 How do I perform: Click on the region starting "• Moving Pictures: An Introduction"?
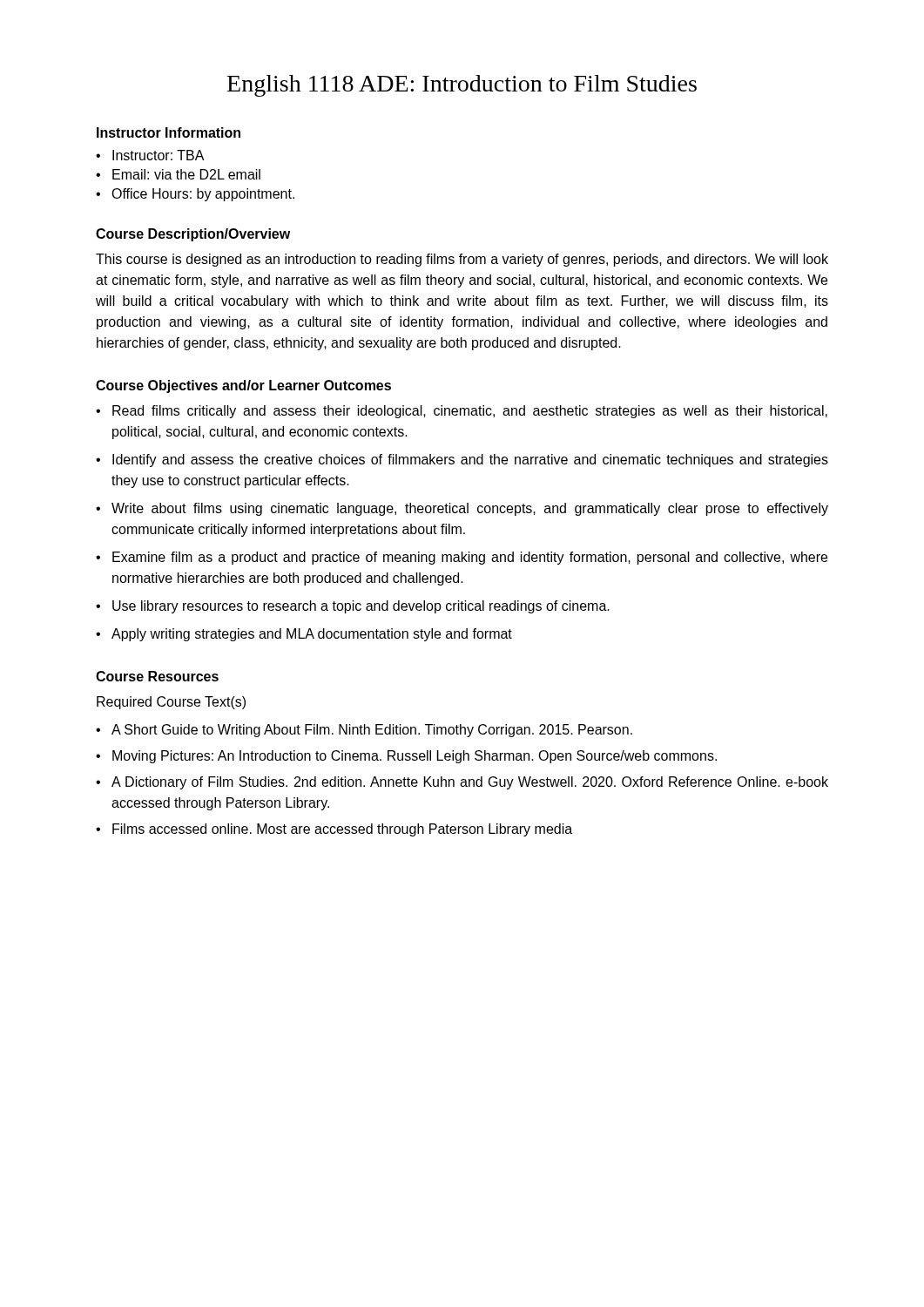(407, 756)
